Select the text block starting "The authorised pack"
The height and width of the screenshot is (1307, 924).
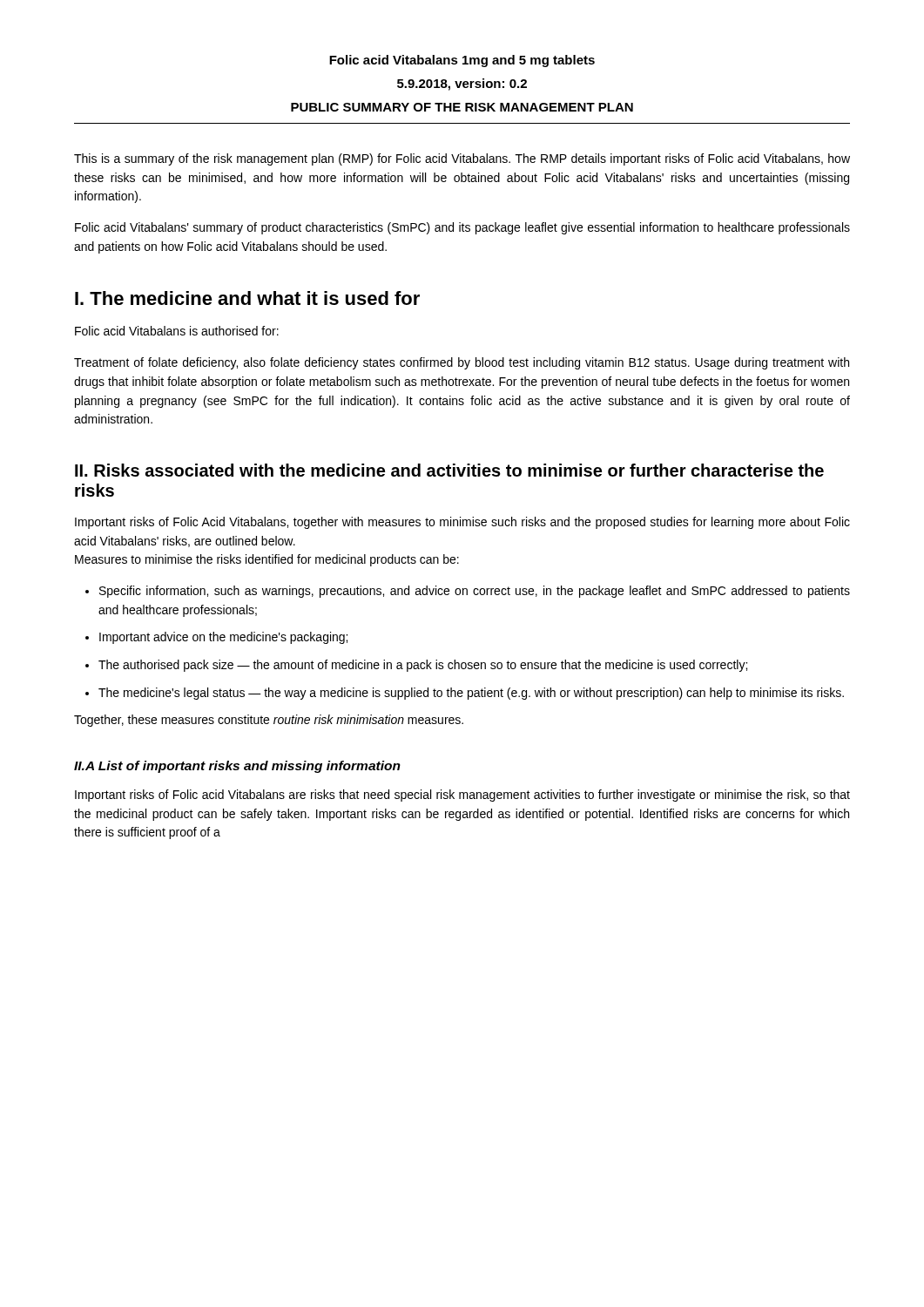click(423, 665)
